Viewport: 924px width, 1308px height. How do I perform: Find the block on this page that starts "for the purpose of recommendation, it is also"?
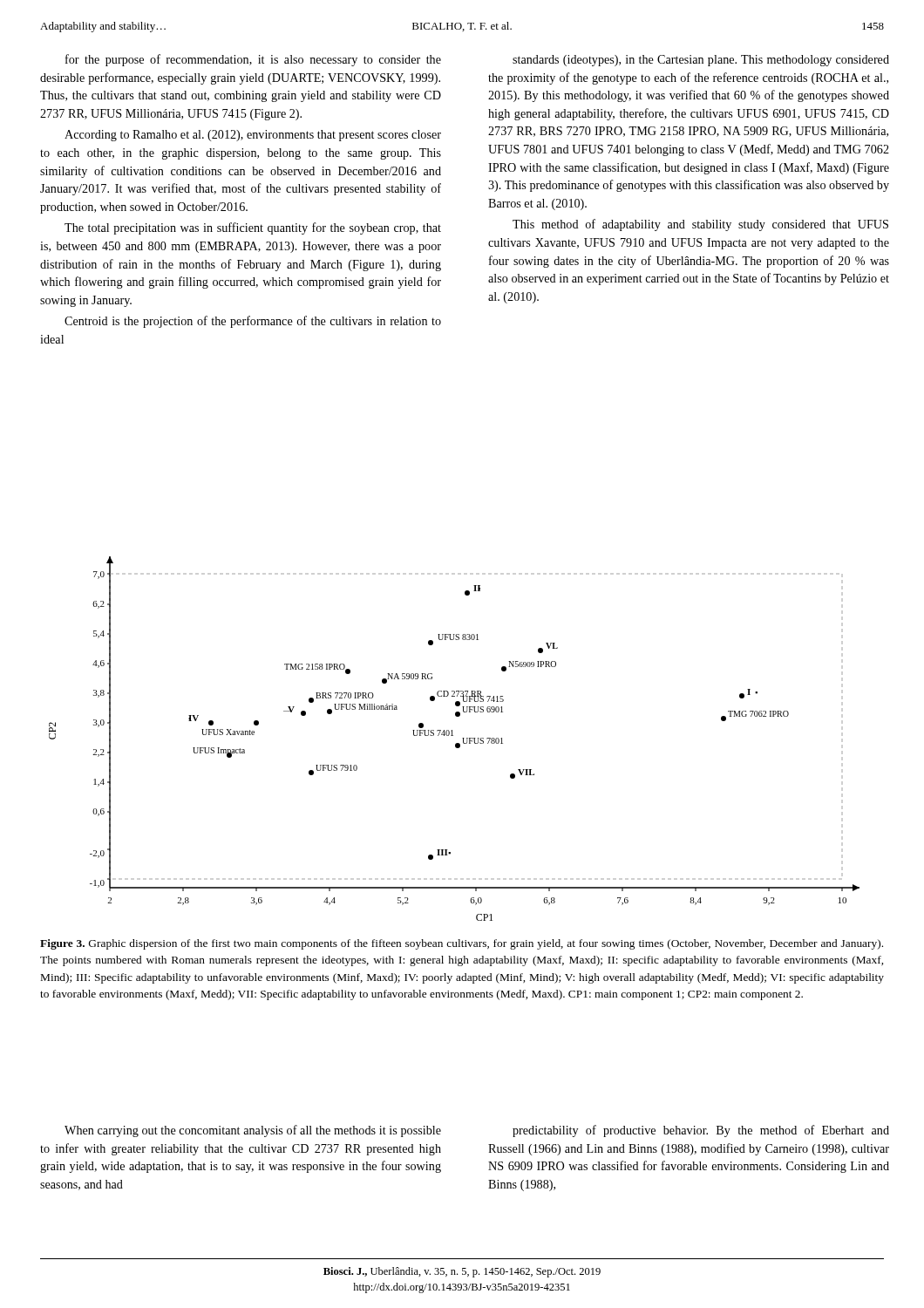point(241,199)
